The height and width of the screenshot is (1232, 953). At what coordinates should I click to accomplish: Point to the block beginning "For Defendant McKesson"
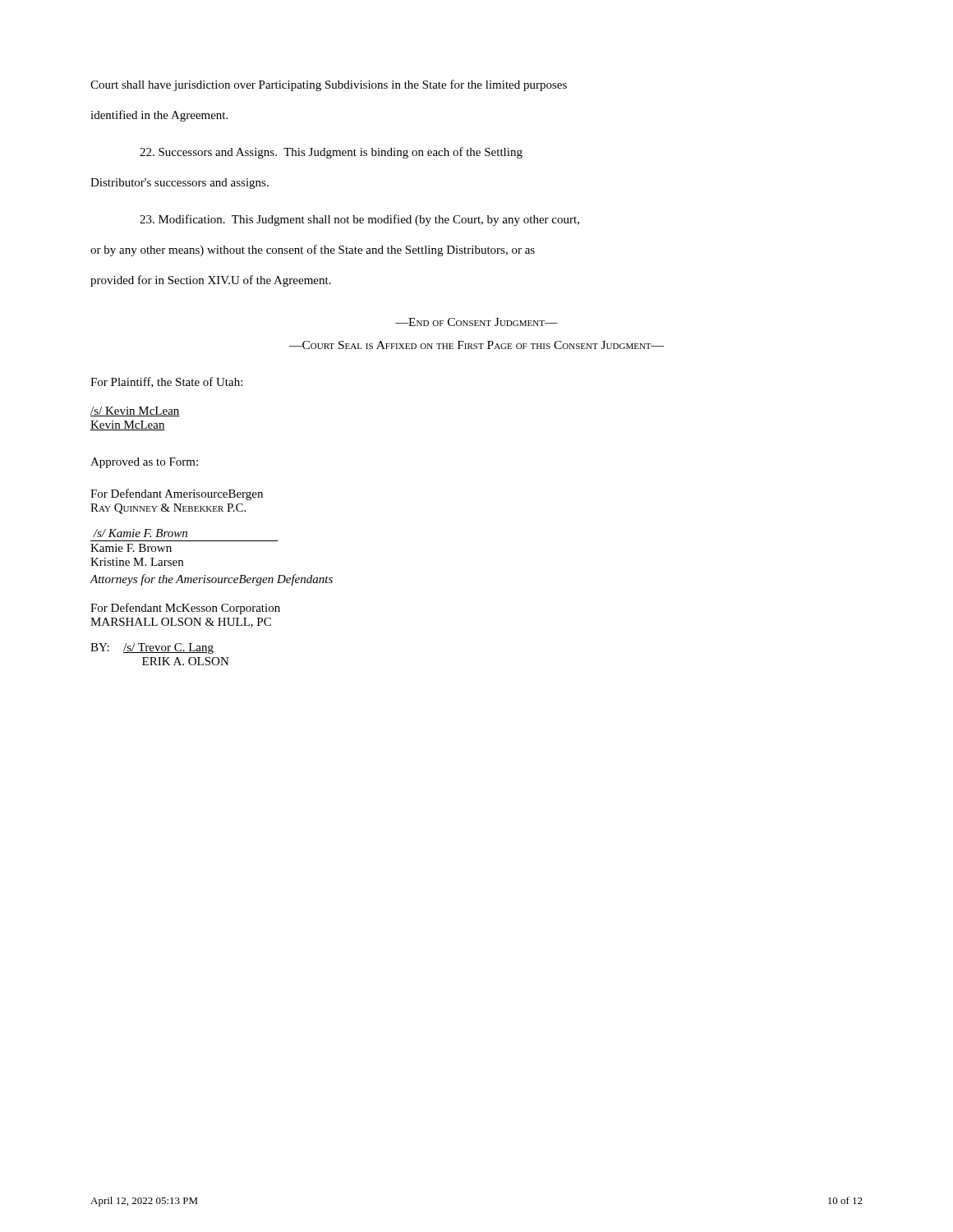point(185,615)
